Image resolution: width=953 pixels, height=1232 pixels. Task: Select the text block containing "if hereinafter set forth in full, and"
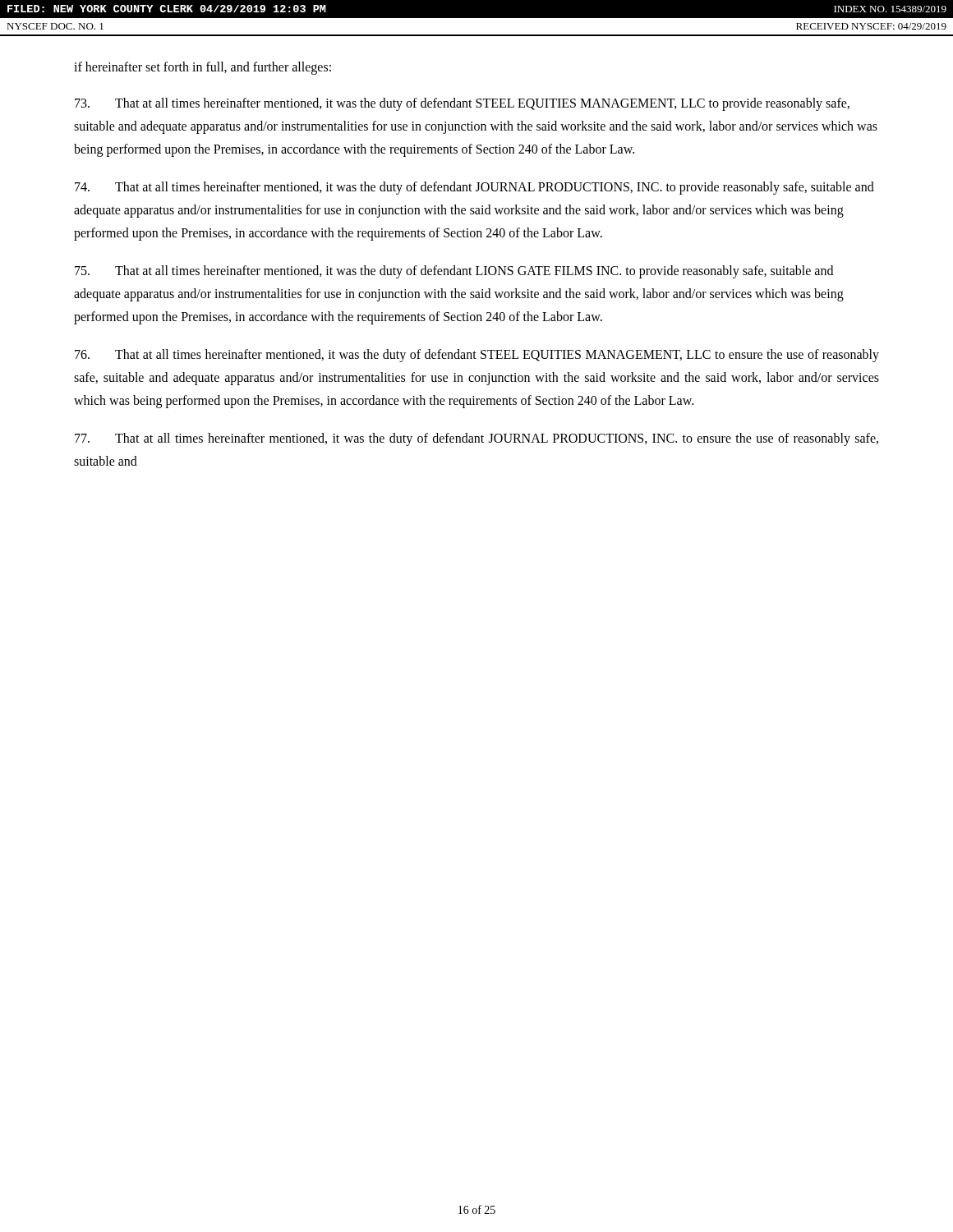click(x=203, y=67)
